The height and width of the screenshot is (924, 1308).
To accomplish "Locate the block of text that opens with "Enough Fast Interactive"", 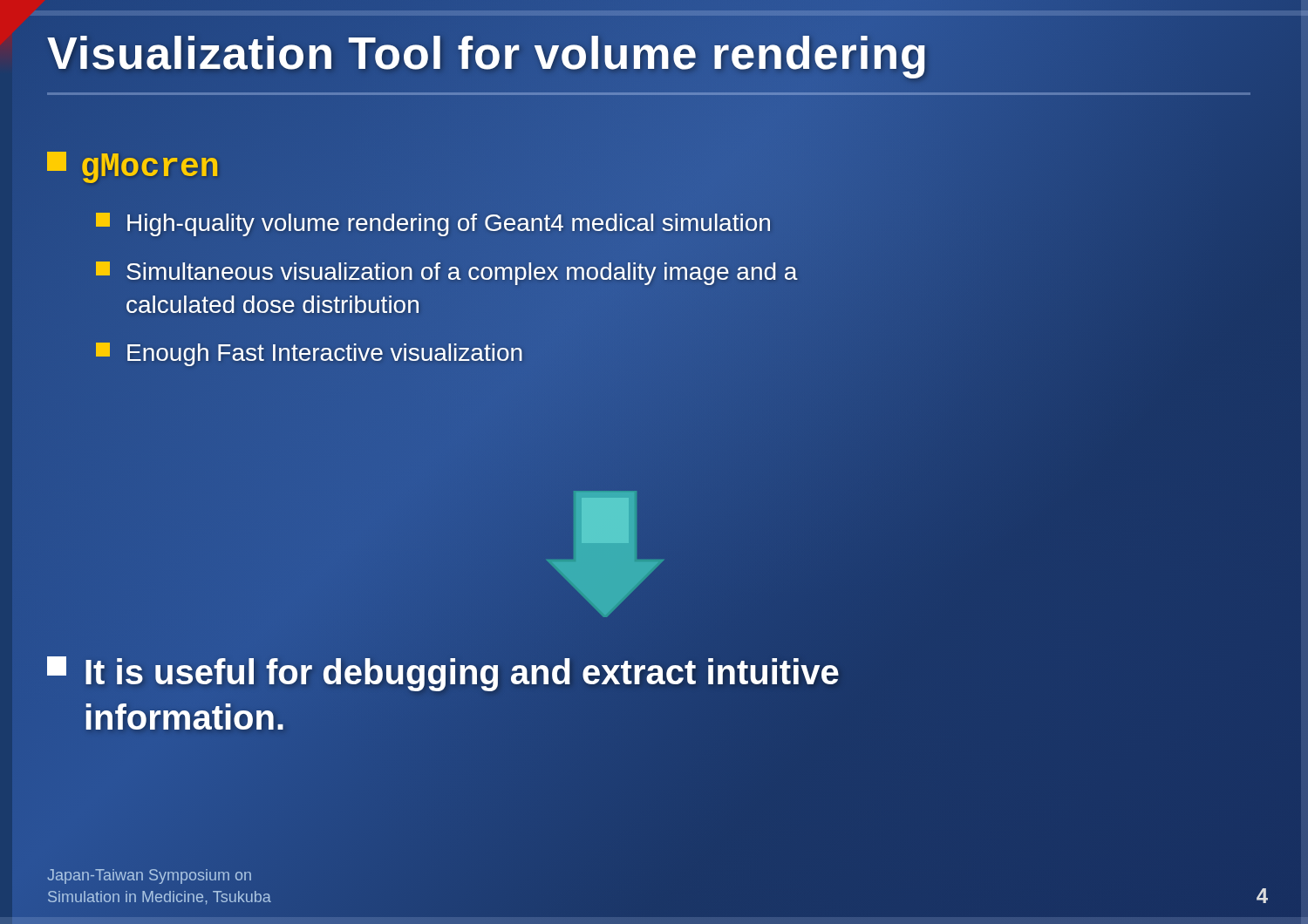I will [x=310, y=353].
